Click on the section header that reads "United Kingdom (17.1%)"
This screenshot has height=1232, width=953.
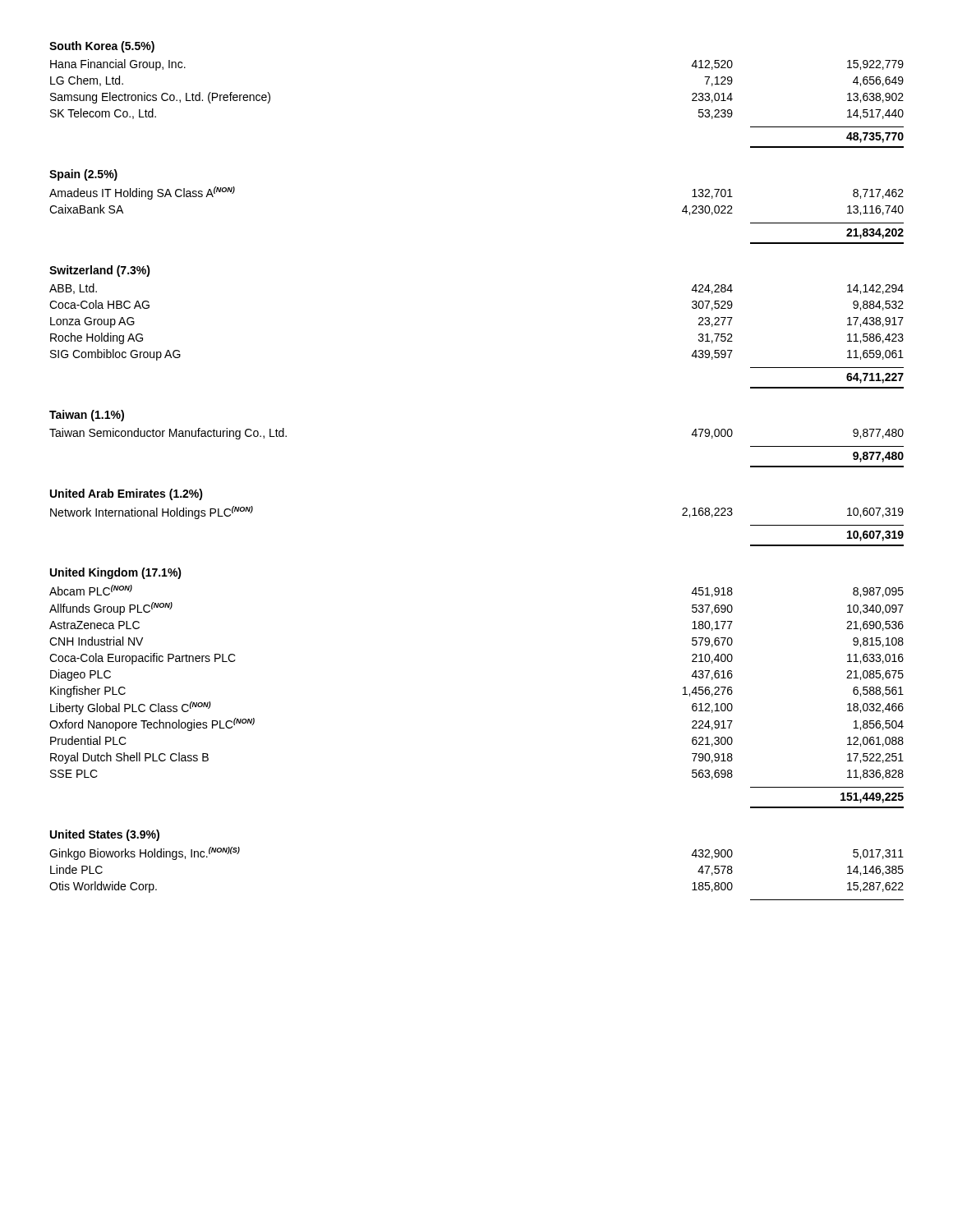point(115,573)
